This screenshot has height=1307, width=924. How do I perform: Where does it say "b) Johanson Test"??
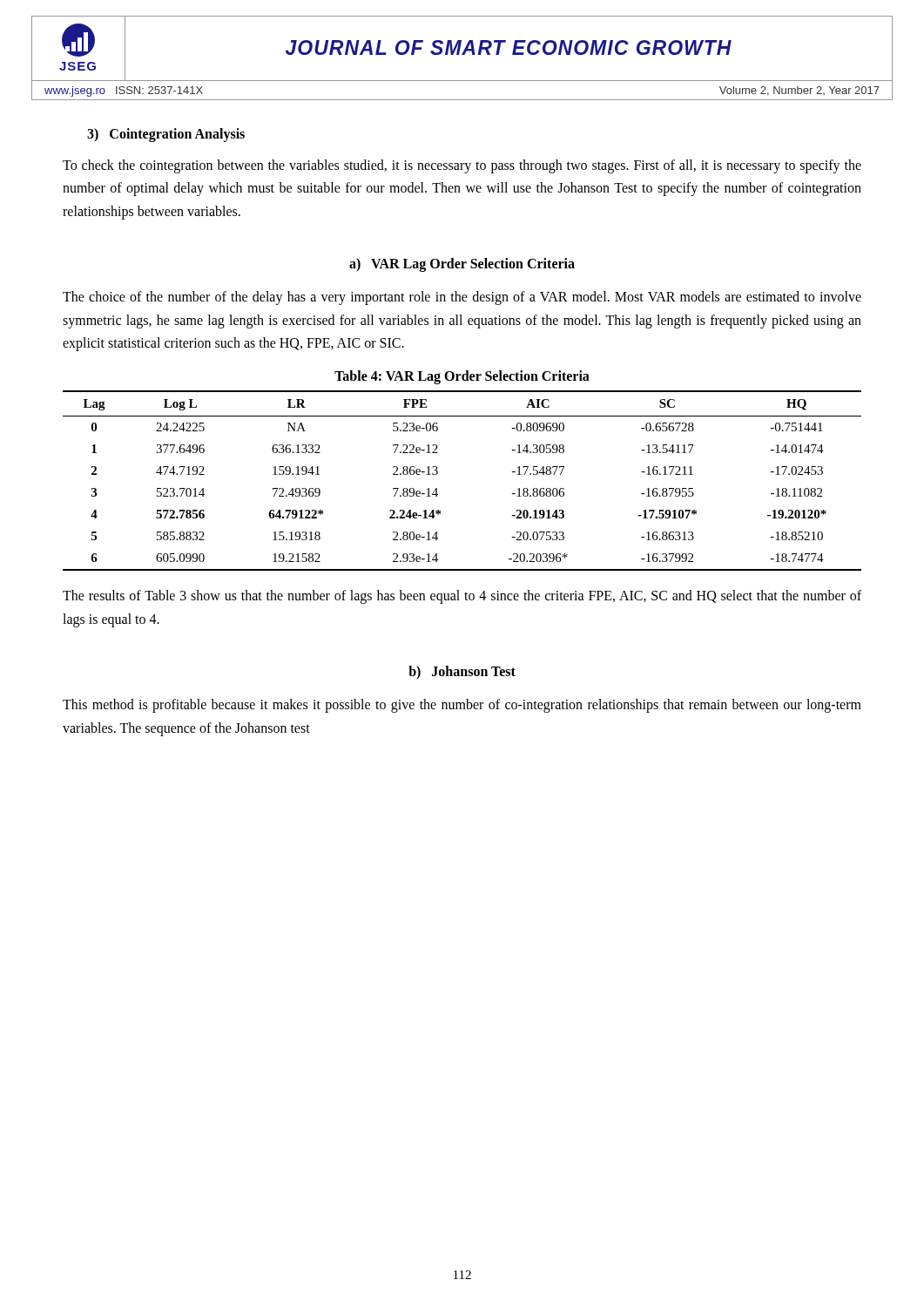[x=462, y=671]
